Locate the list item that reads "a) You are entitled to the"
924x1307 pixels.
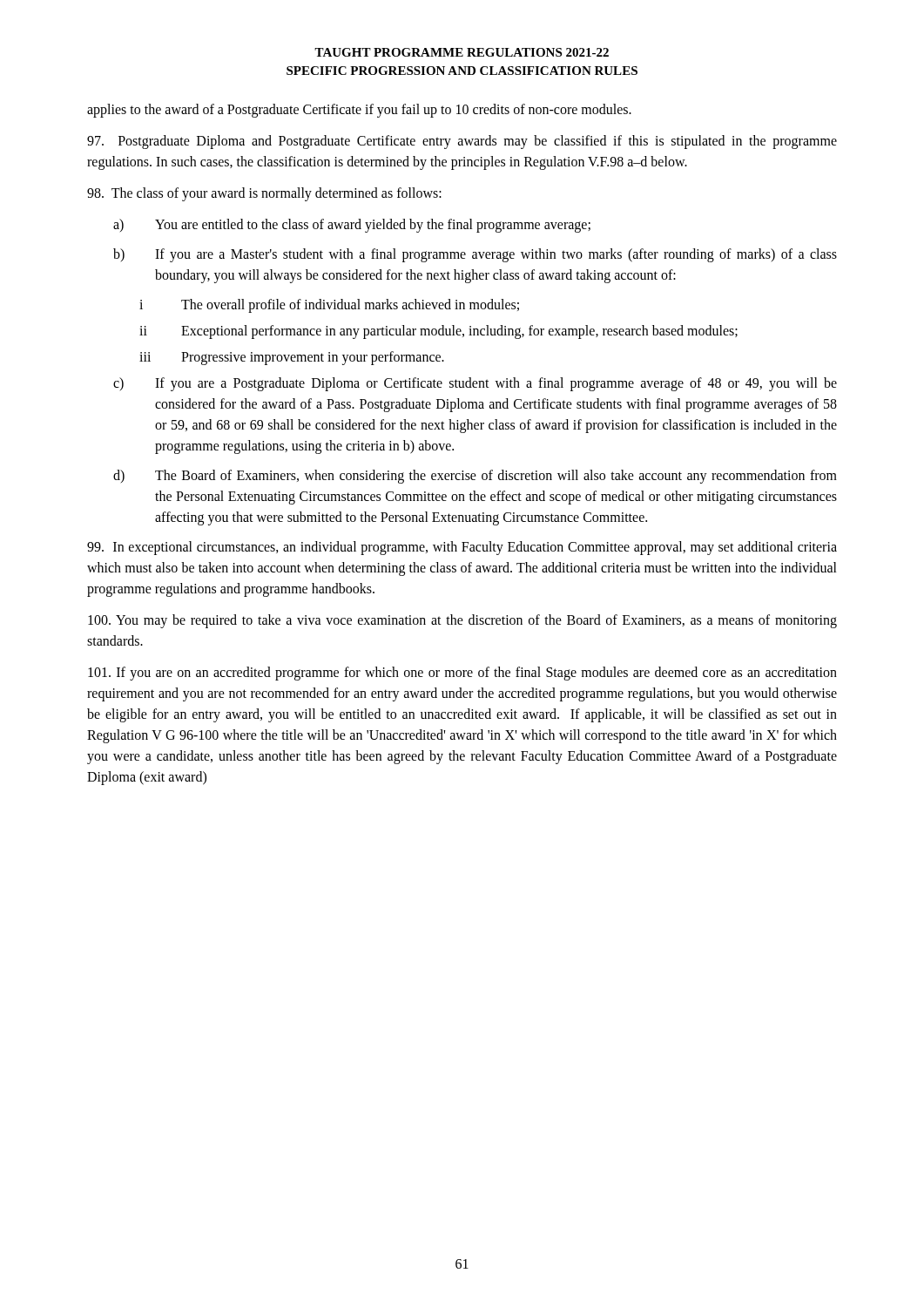tap(462, 225)
